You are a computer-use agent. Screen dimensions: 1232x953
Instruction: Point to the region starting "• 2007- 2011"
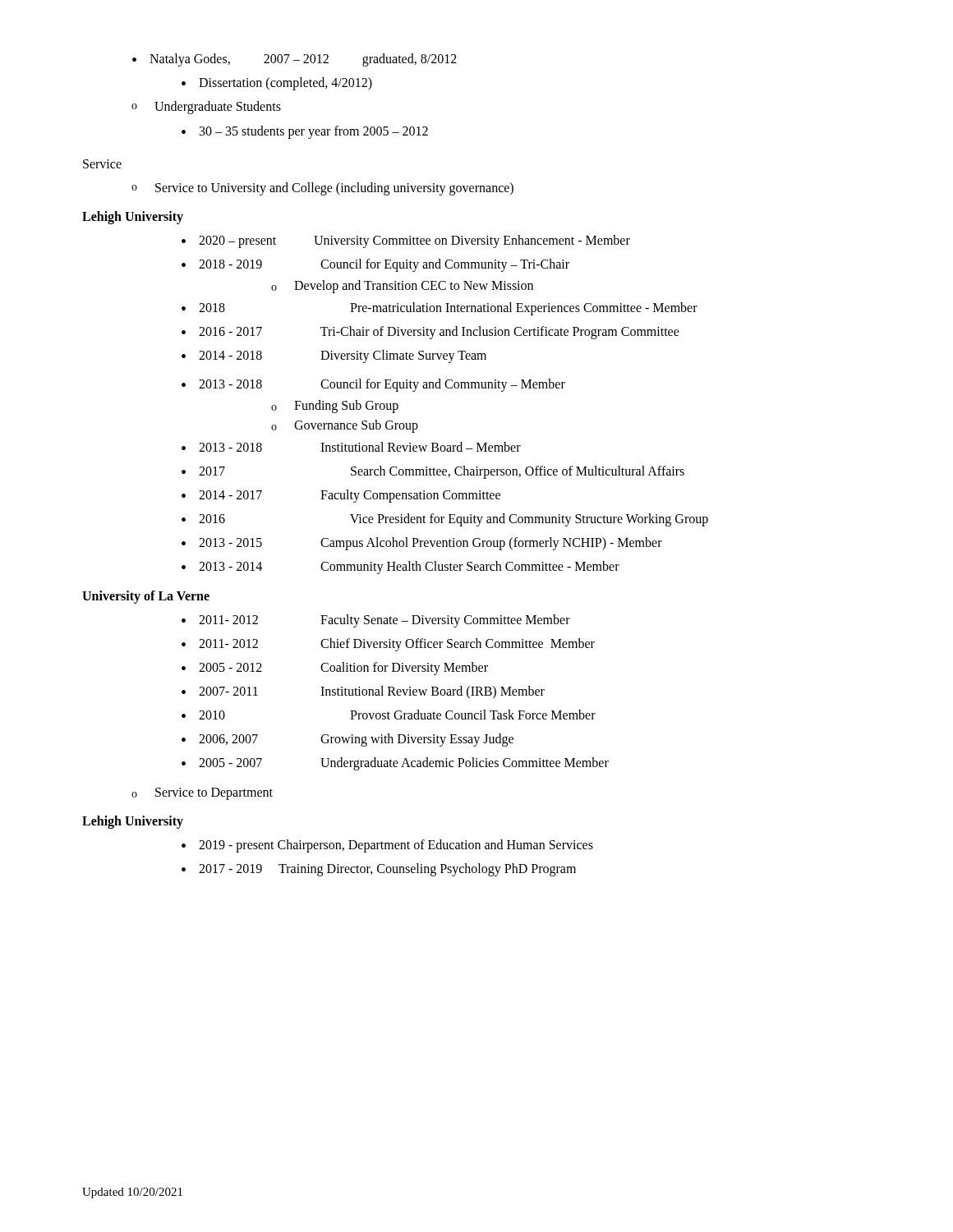coord(526,692)
